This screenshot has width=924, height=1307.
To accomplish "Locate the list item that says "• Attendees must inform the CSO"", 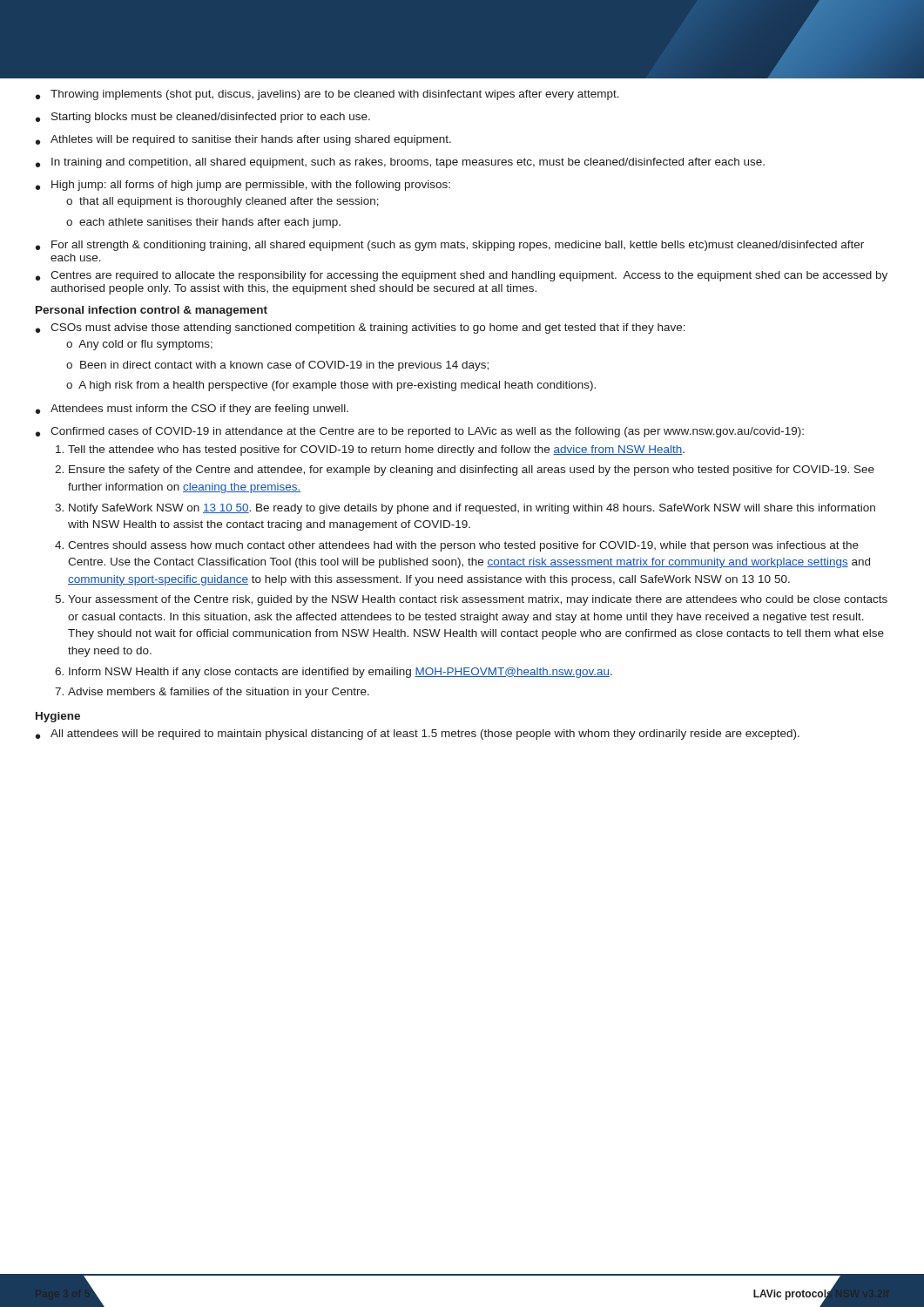I will pos(192,411).
